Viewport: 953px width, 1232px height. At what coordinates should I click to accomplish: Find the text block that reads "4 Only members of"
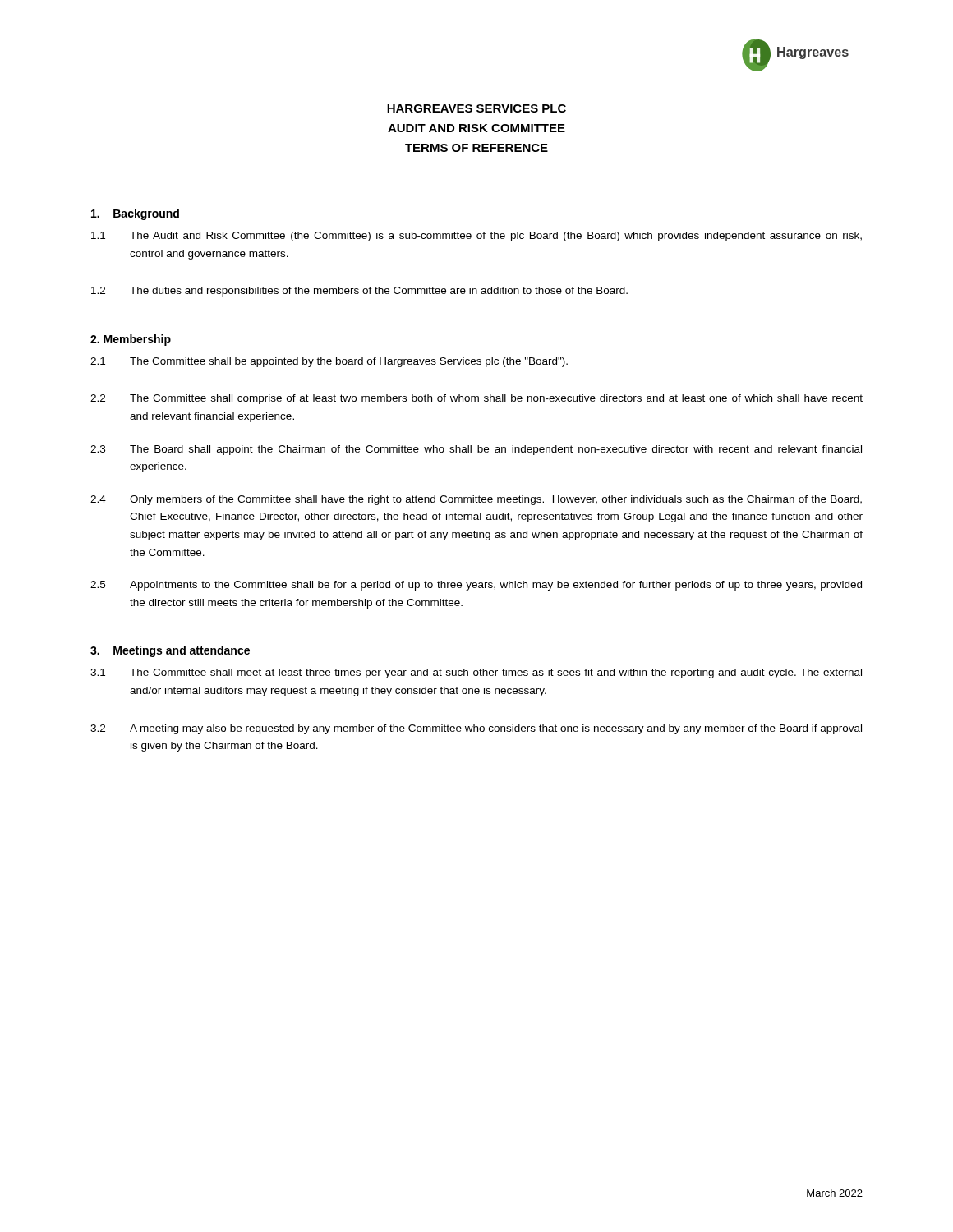pyautogui.click(x=476, y=526)
